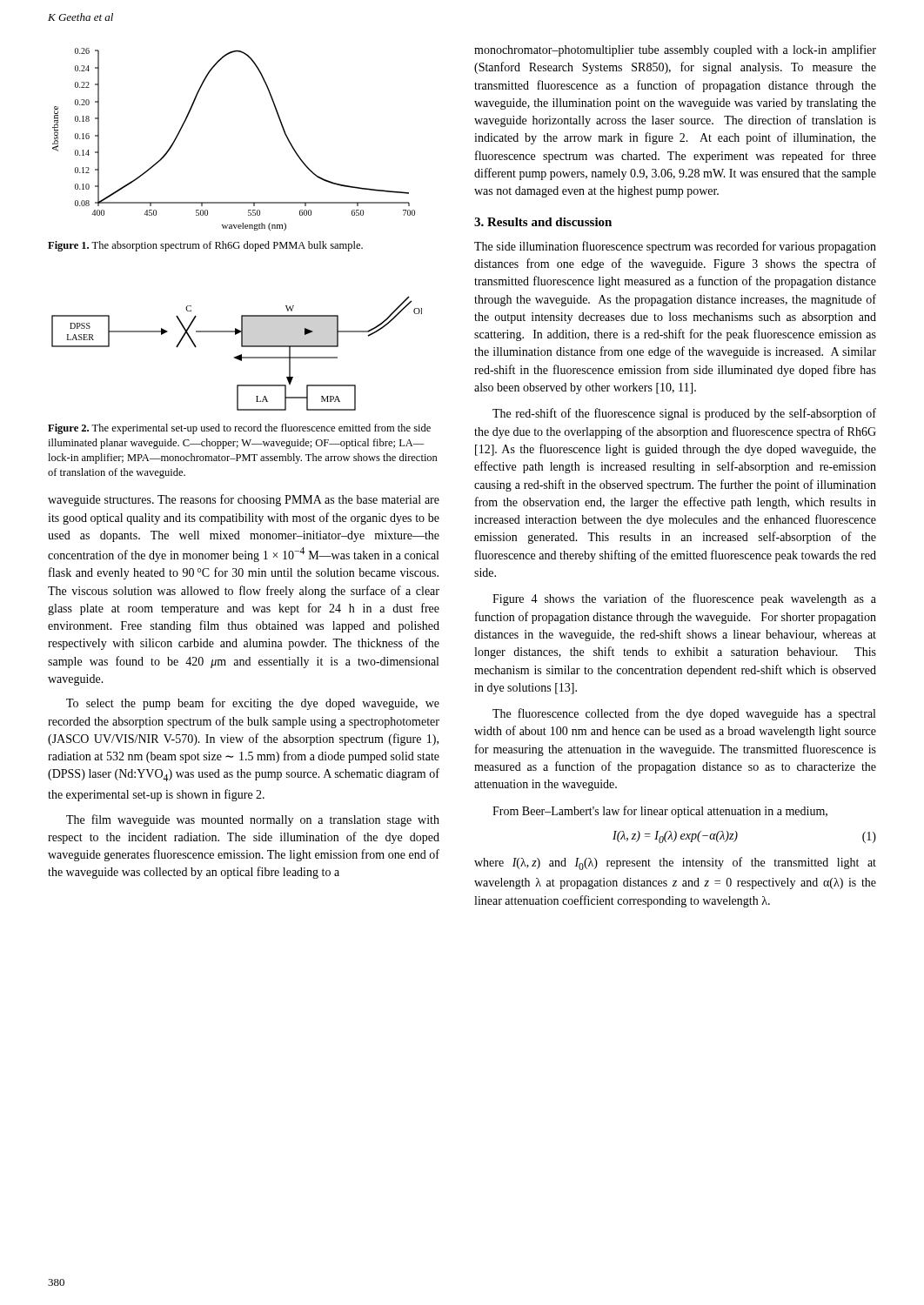Navigate to the text block starting "monochromator–photomultiplier tube assembly coupled with a"
924x1305 pixels.
pyautogui.click(x=675, y=121)
